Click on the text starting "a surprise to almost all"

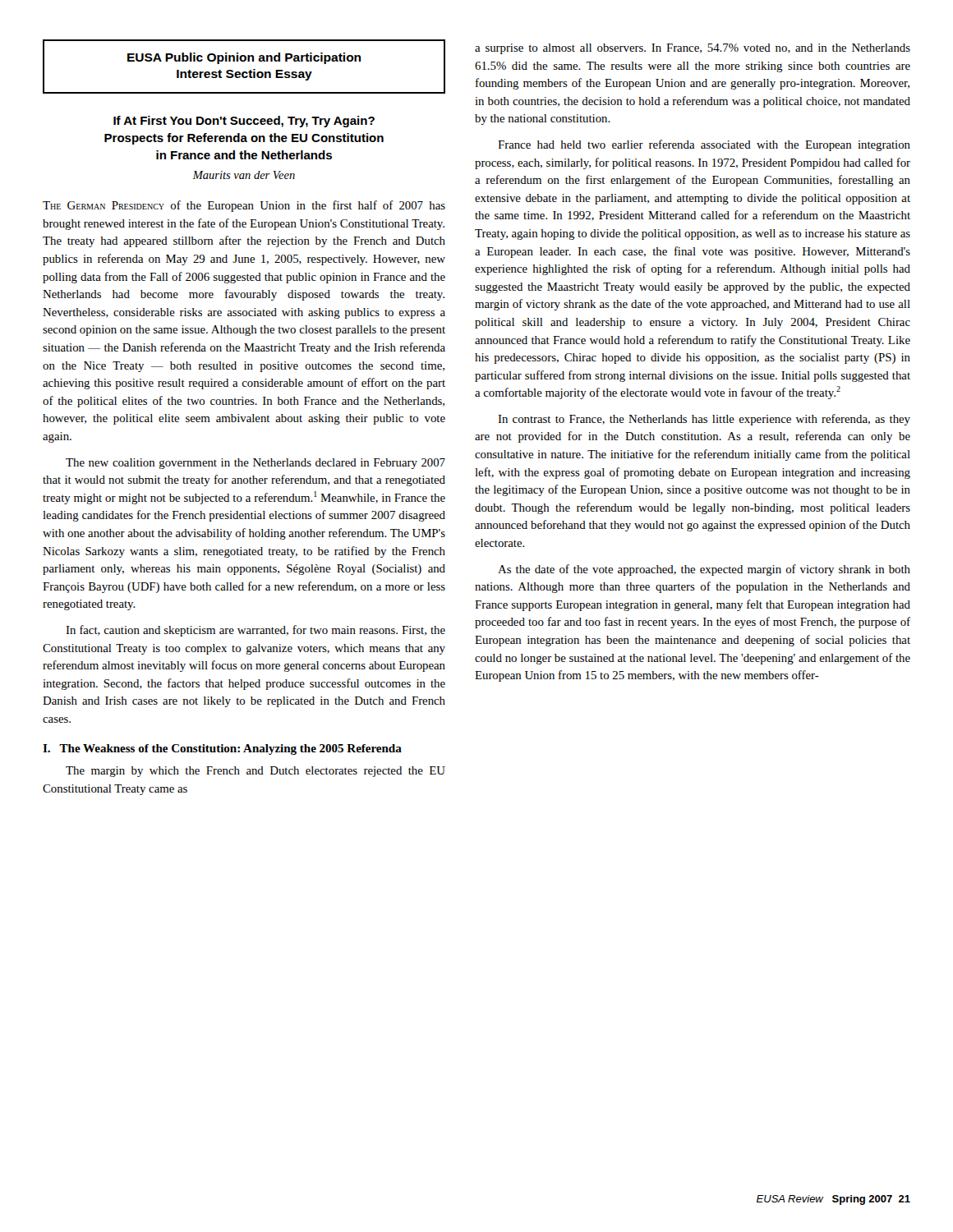click(x=693, y=83)
